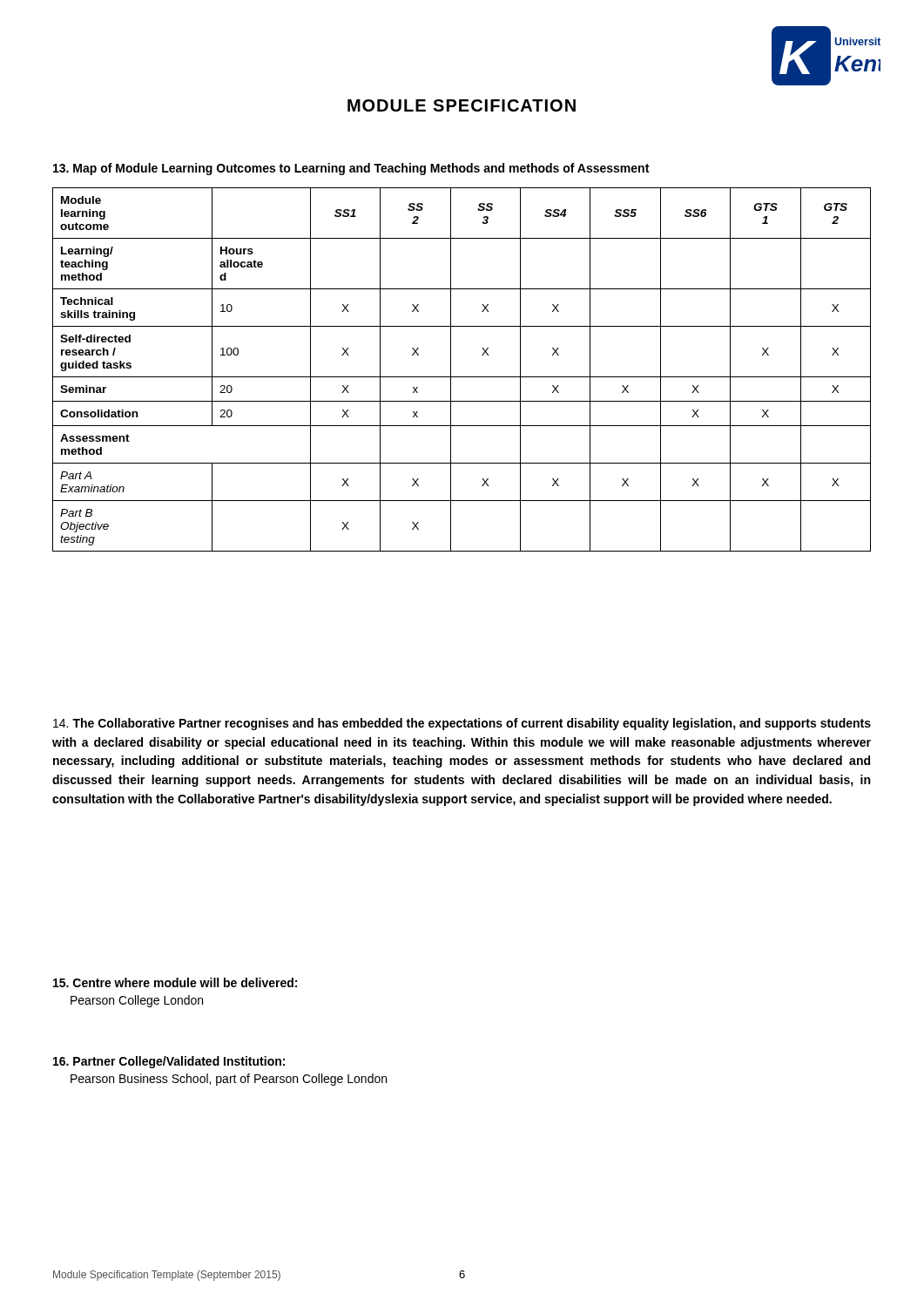
Task: Navigate to the passage starting "The Collaborative Partner"
Action: [462, 762]
